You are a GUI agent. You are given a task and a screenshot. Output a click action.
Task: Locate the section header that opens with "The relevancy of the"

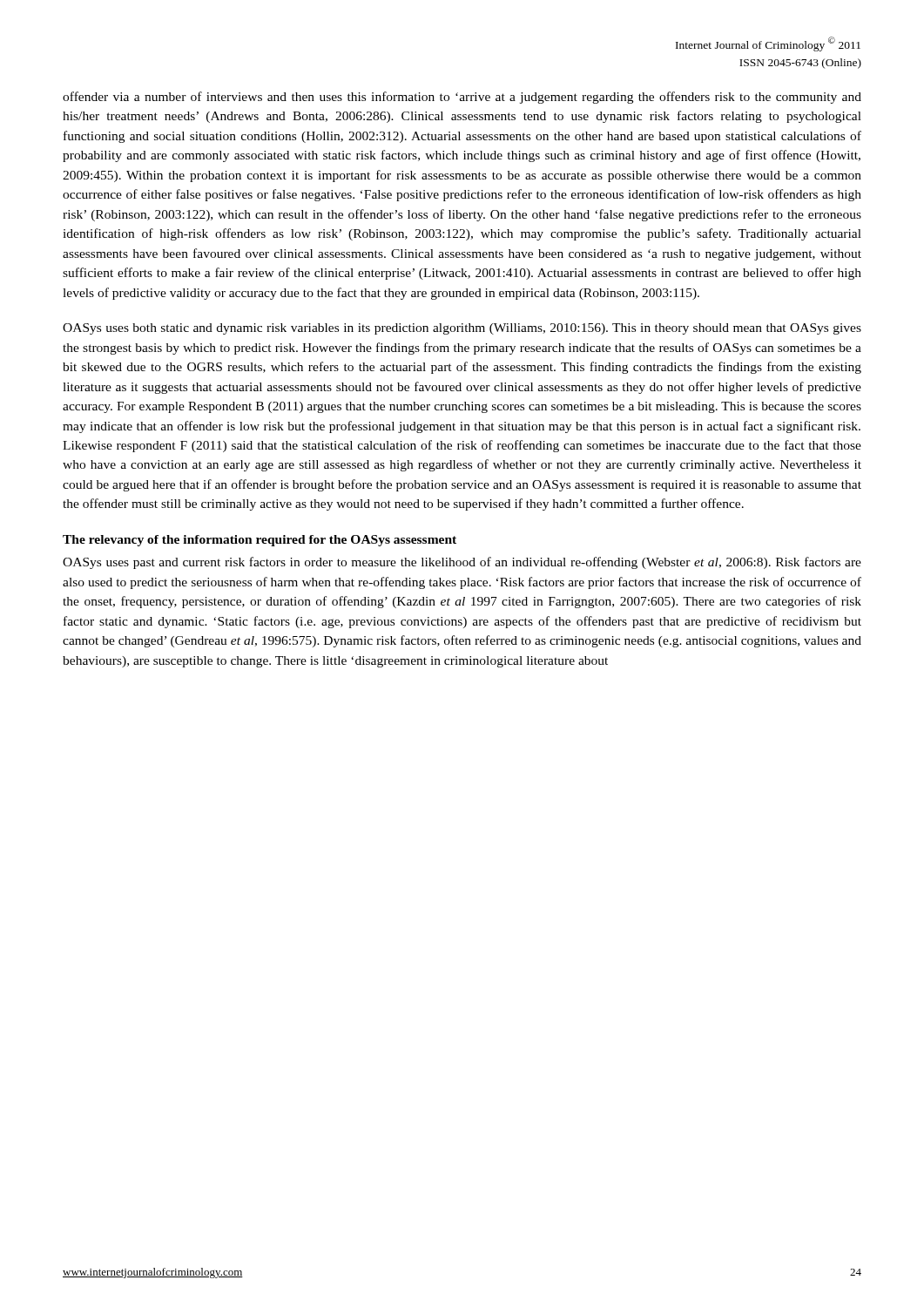[260, 539]
